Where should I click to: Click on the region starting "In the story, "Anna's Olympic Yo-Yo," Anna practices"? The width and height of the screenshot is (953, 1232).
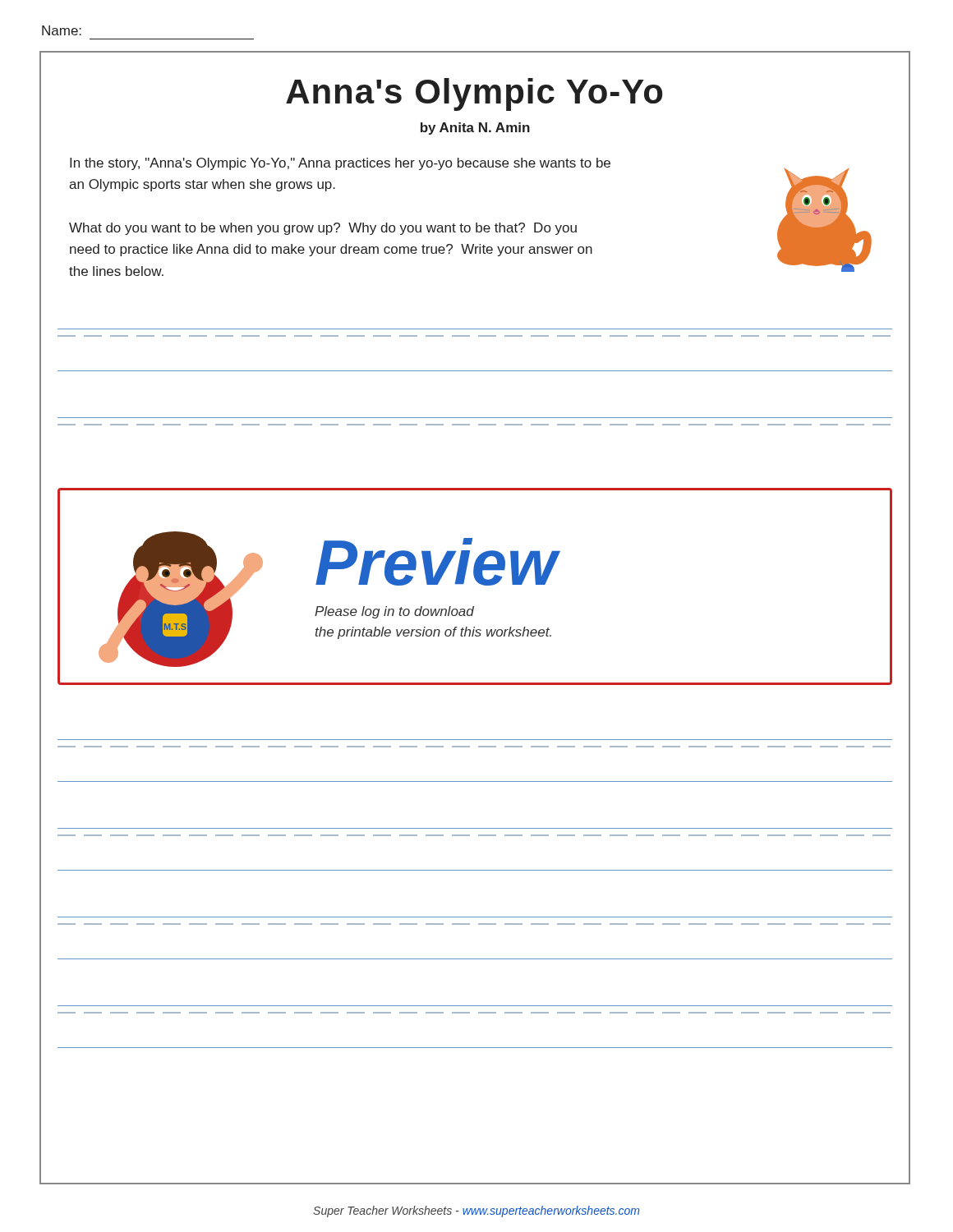[340, 217]
